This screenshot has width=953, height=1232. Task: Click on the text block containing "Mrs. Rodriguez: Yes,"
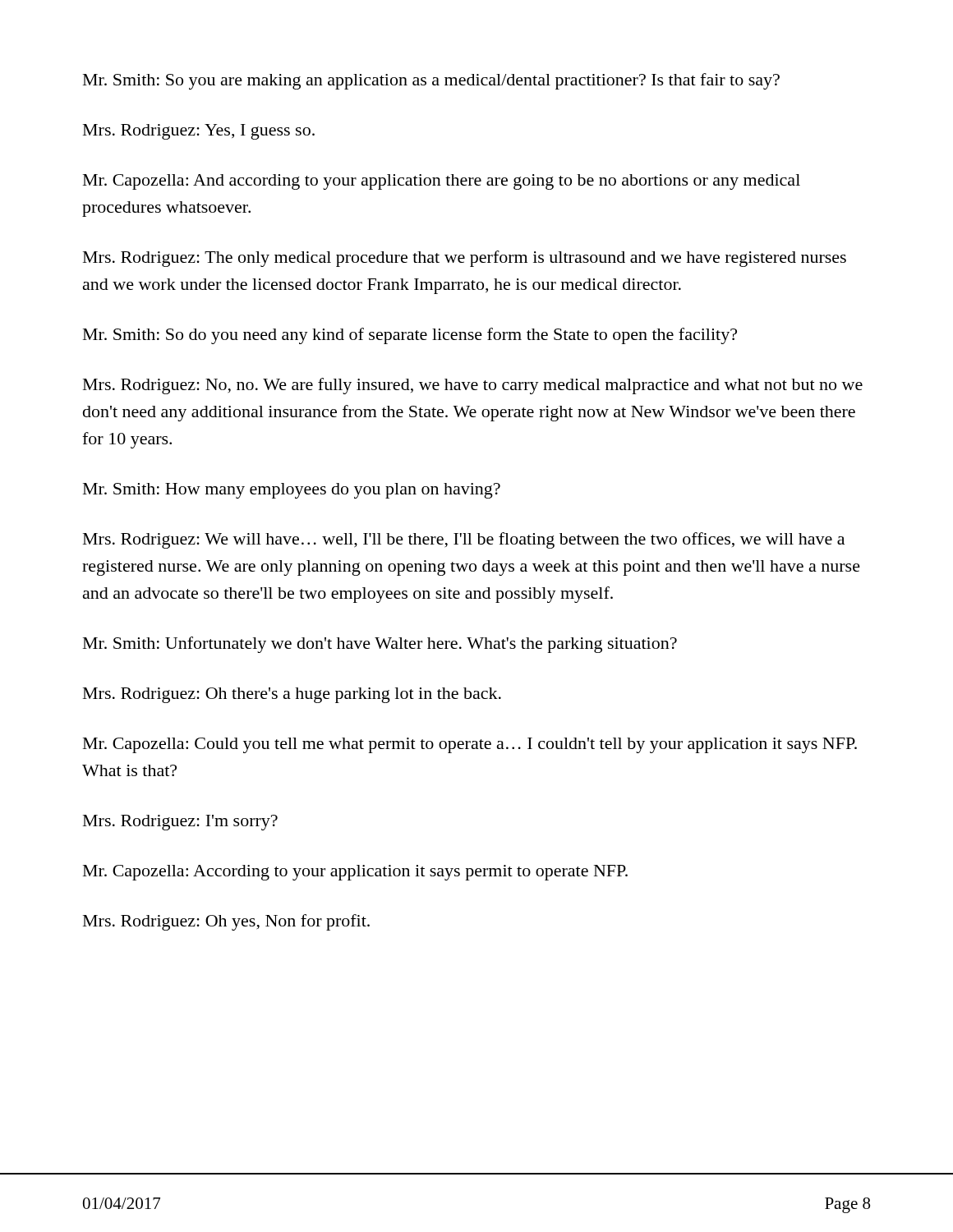pos(199,129)
